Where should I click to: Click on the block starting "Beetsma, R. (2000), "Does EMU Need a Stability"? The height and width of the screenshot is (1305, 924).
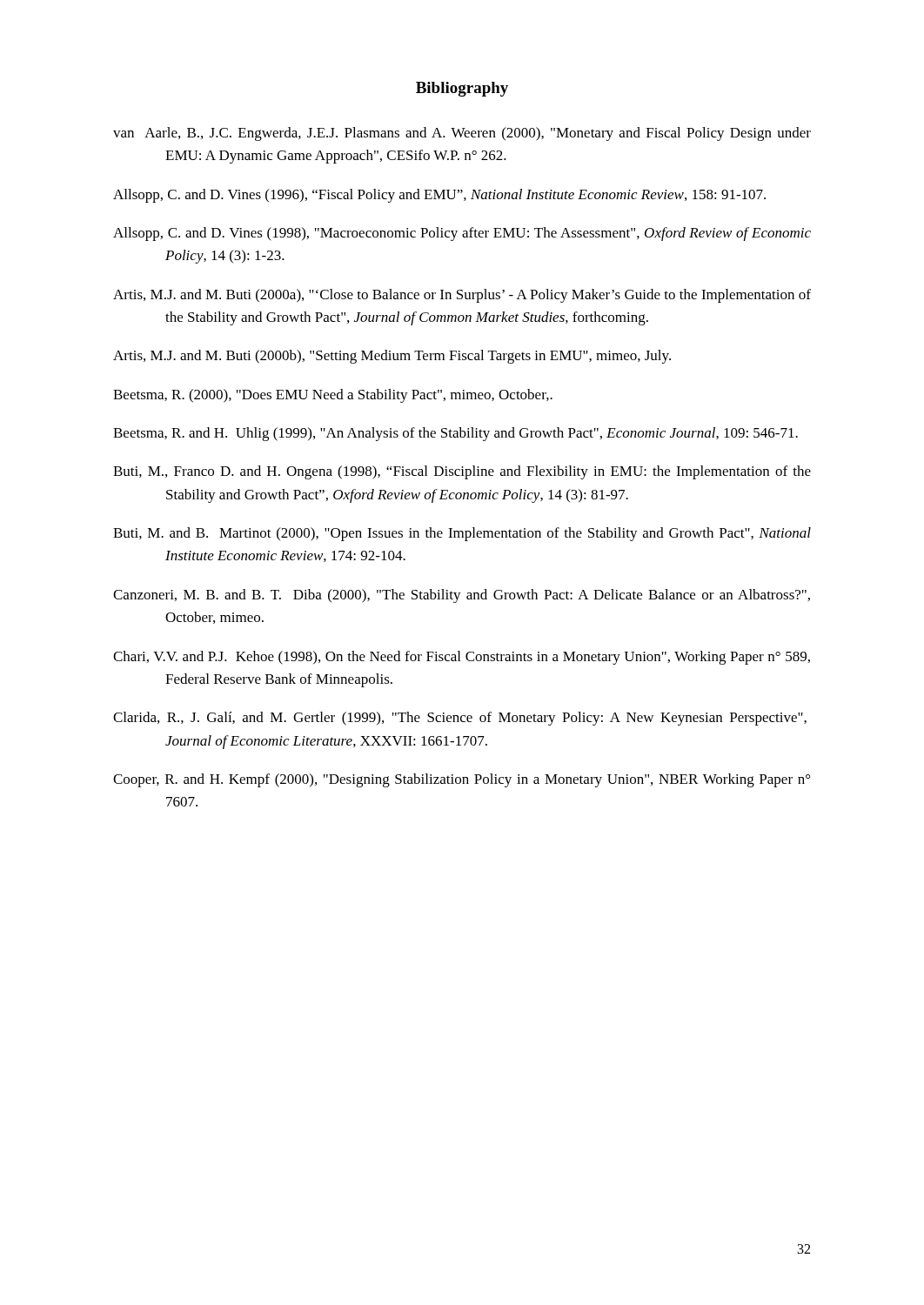click(333, 394)
